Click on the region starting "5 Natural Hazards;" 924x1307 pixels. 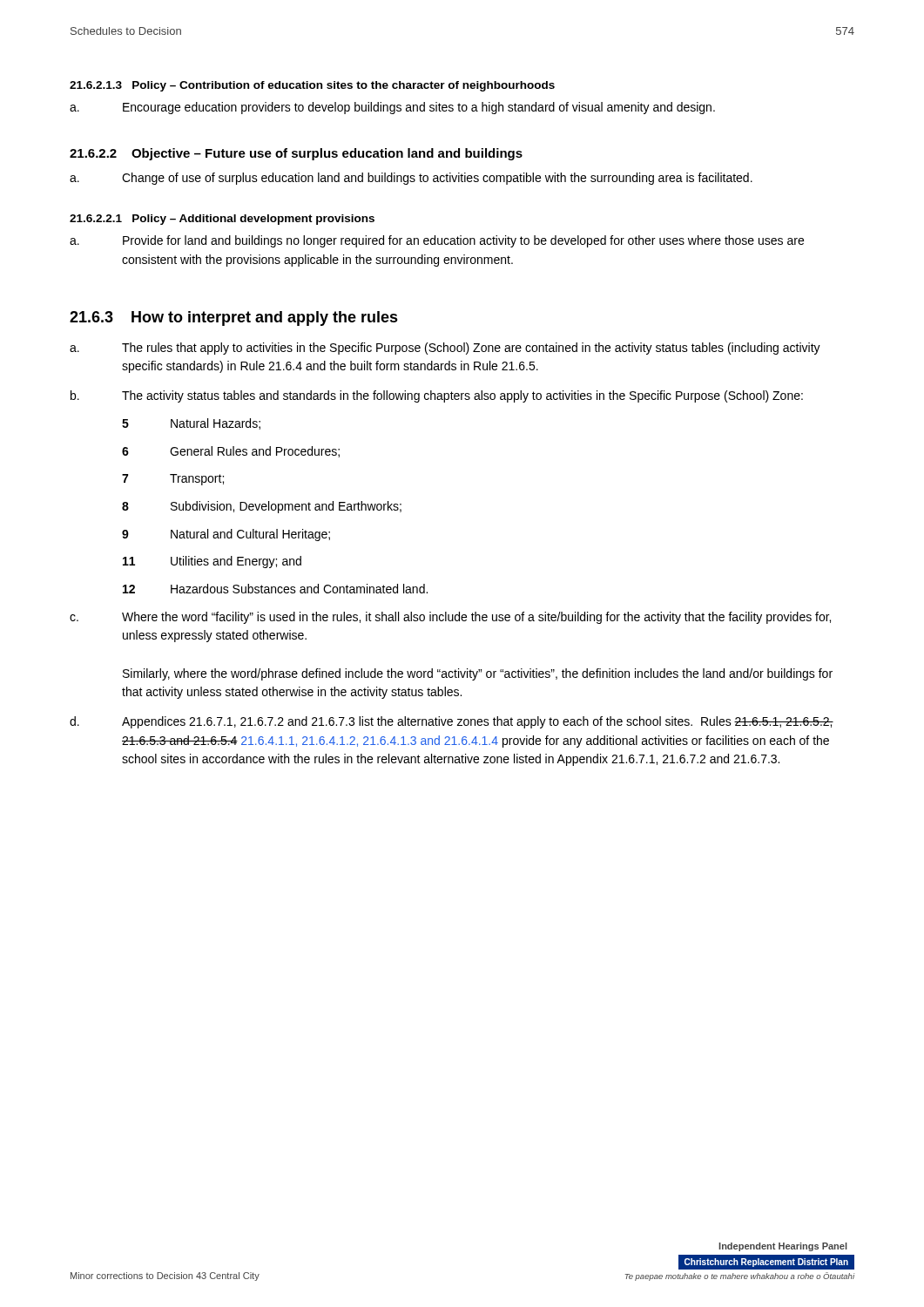pos(191,424)
